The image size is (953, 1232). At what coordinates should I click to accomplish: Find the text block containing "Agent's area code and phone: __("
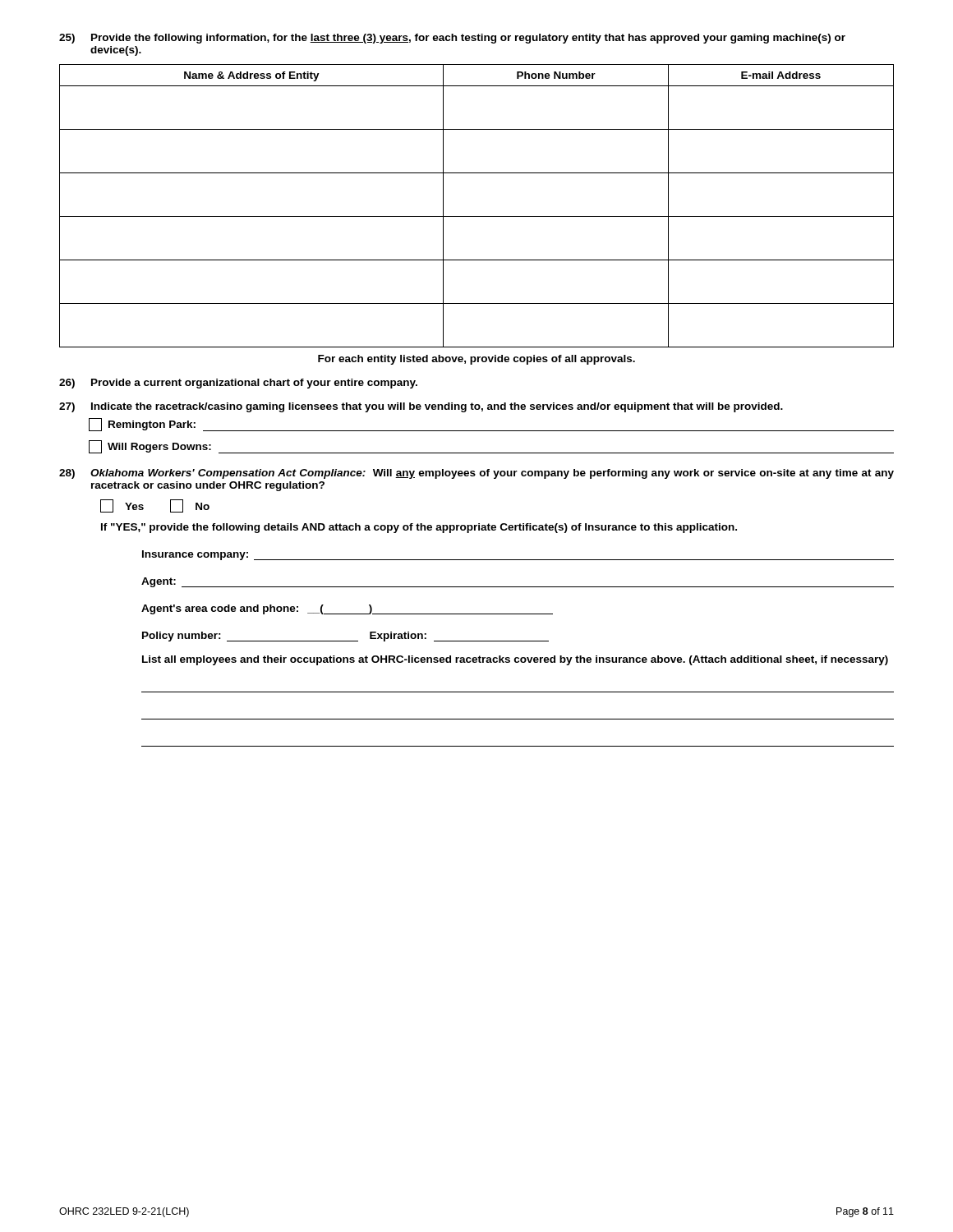[x=347, y=607]
